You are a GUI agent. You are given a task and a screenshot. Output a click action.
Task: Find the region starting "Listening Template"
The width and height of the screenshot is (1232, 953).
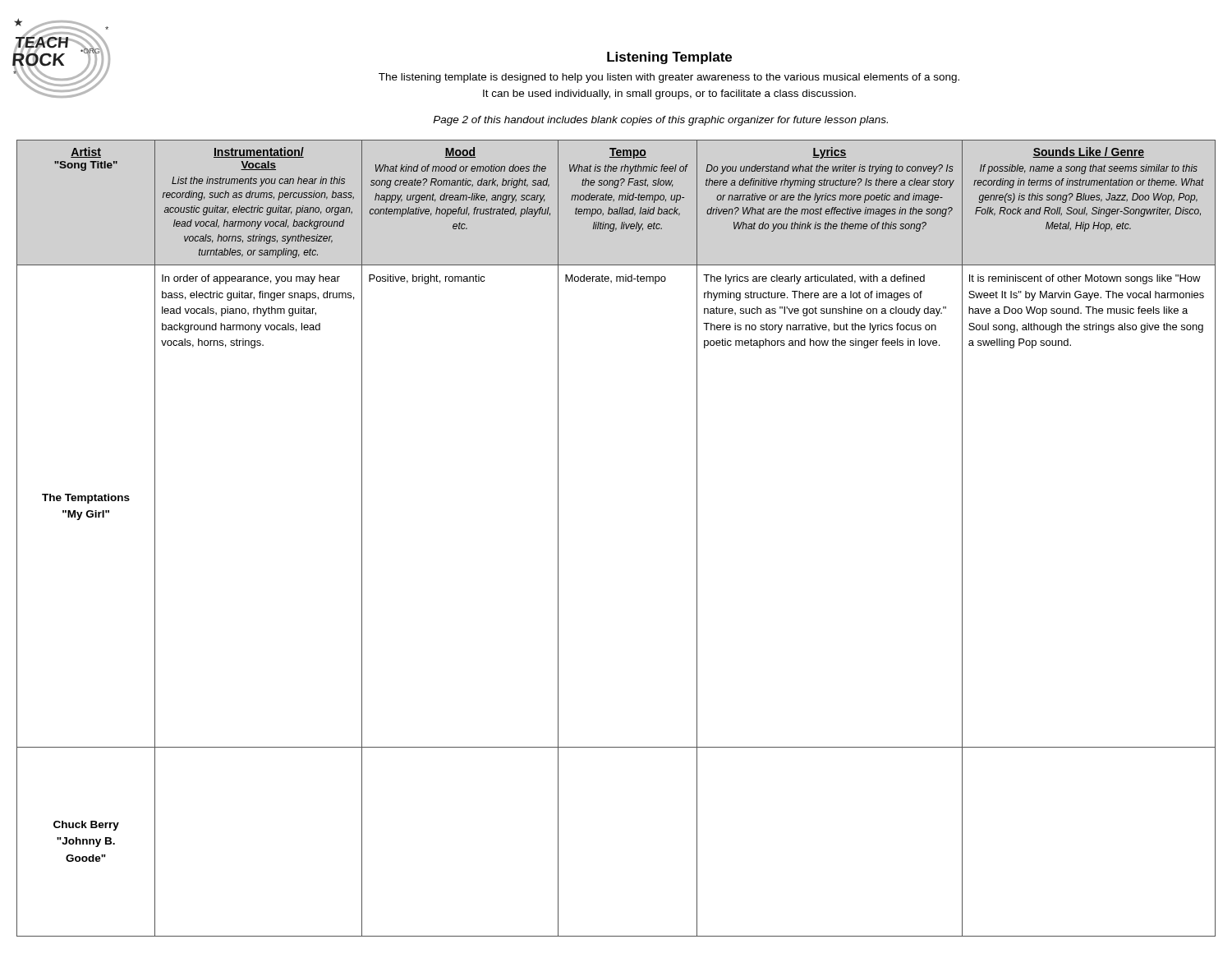669,57
